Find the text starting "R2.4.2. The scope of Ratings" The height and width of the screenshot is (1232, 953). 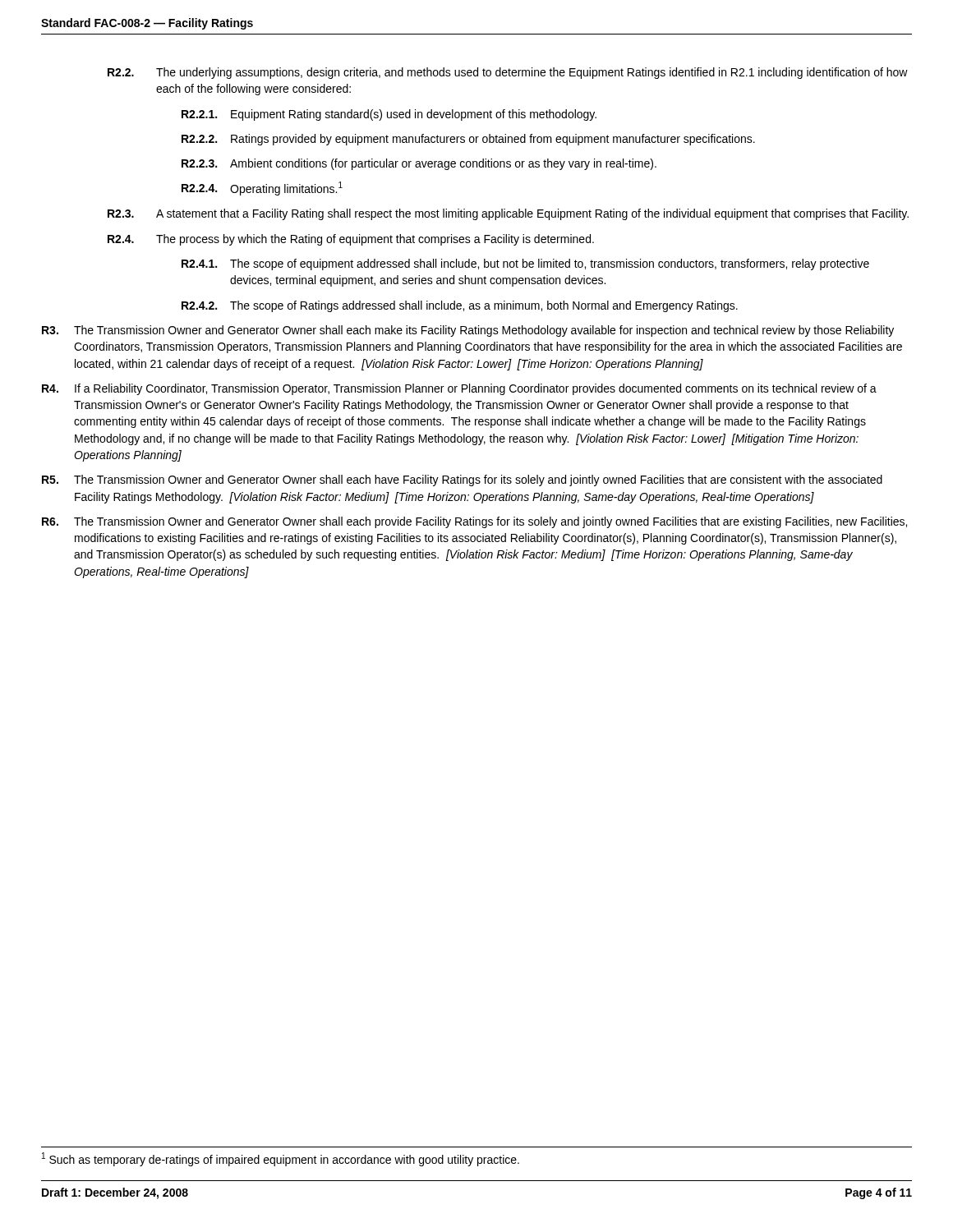pyautogui.click(x=546, y=305)
